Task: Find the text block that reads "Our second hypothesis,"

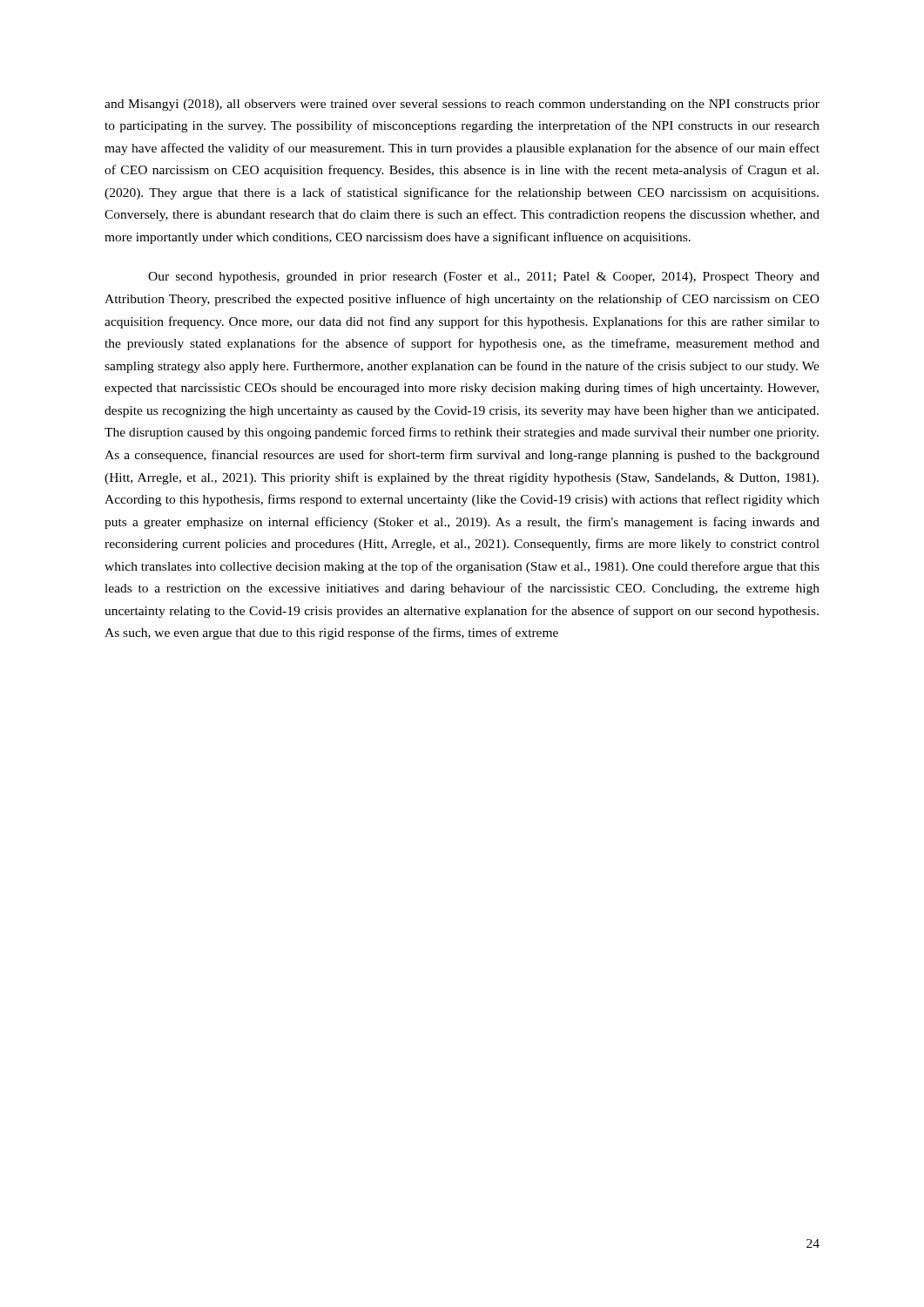Action: tap(462, 455)
